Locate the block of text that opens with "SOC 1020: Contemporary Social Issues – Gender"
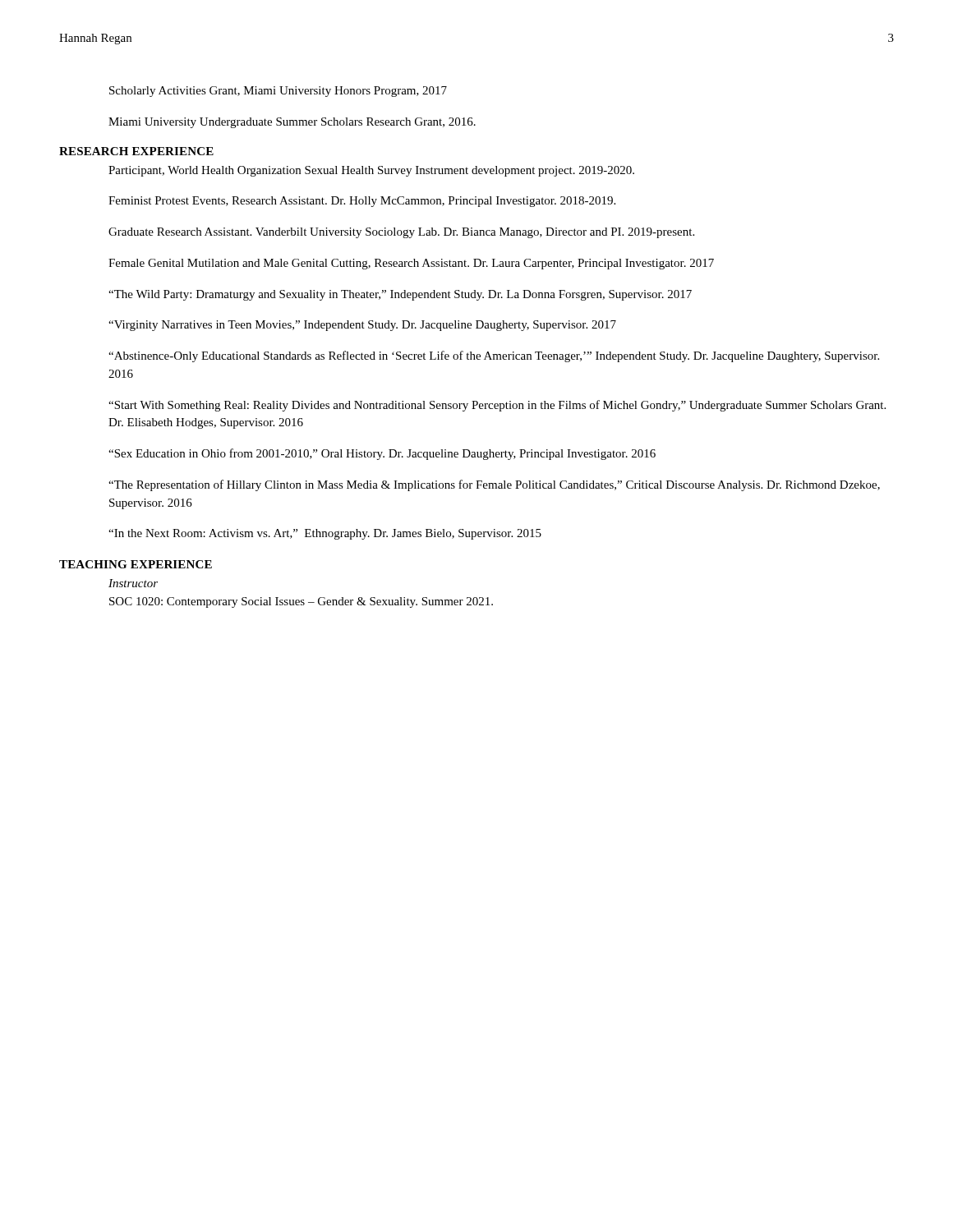Screen dimensions: 1232x953 301,601
